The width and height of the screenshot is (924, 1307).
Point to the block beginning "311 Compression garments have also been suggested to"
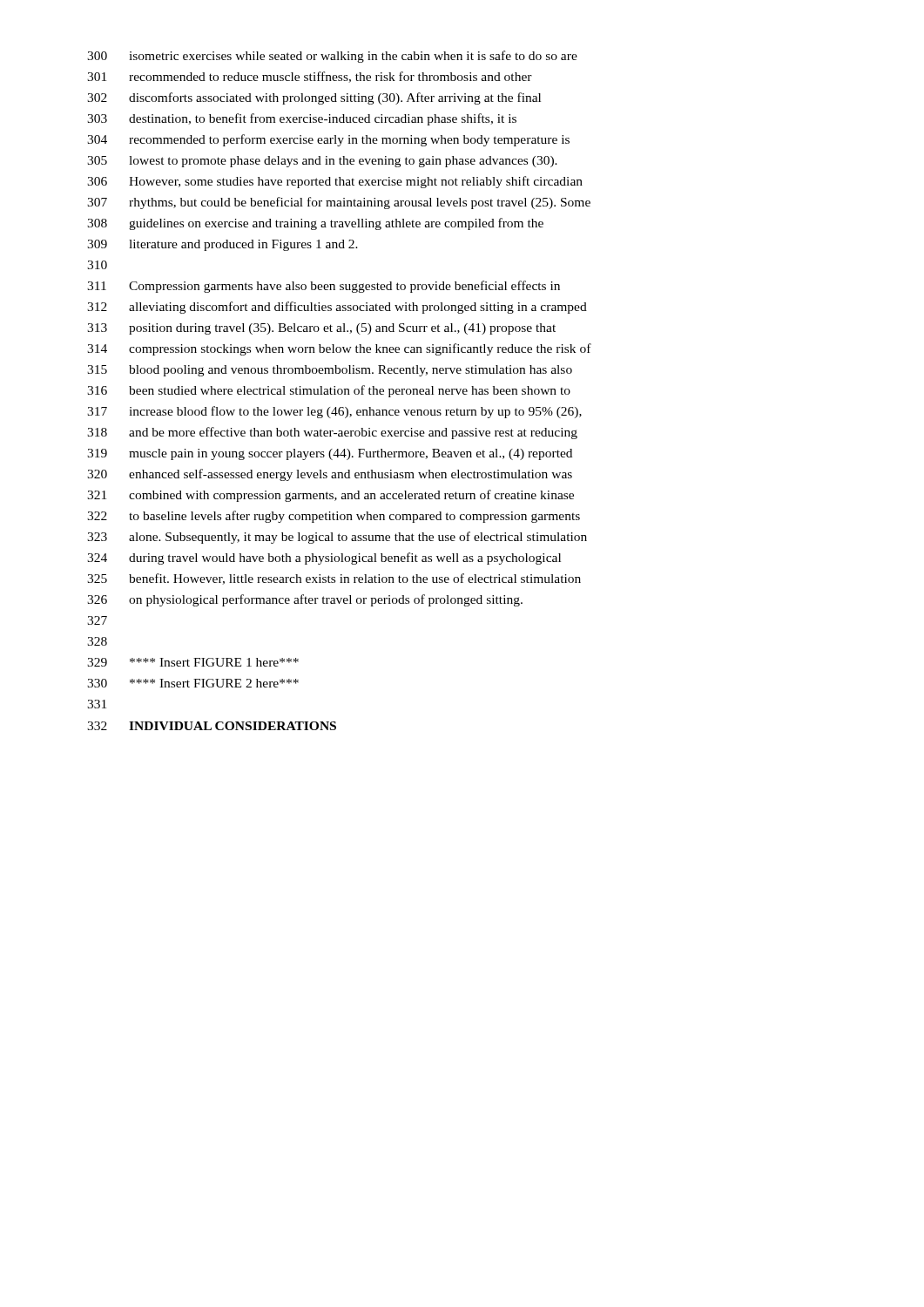(474, 443)
